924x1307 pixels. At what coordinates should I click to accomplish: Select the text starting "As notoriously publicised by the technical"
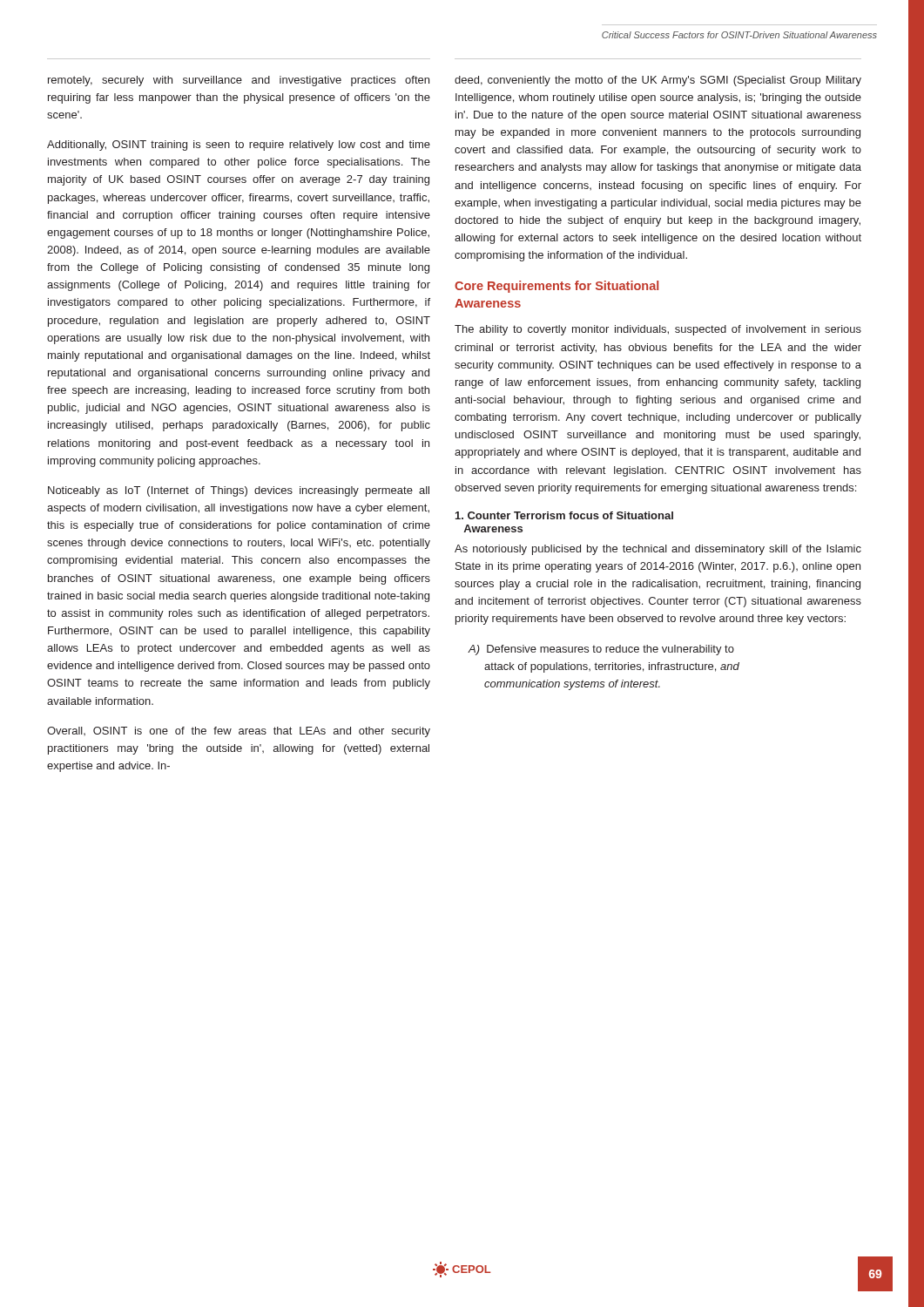[658, 584]
